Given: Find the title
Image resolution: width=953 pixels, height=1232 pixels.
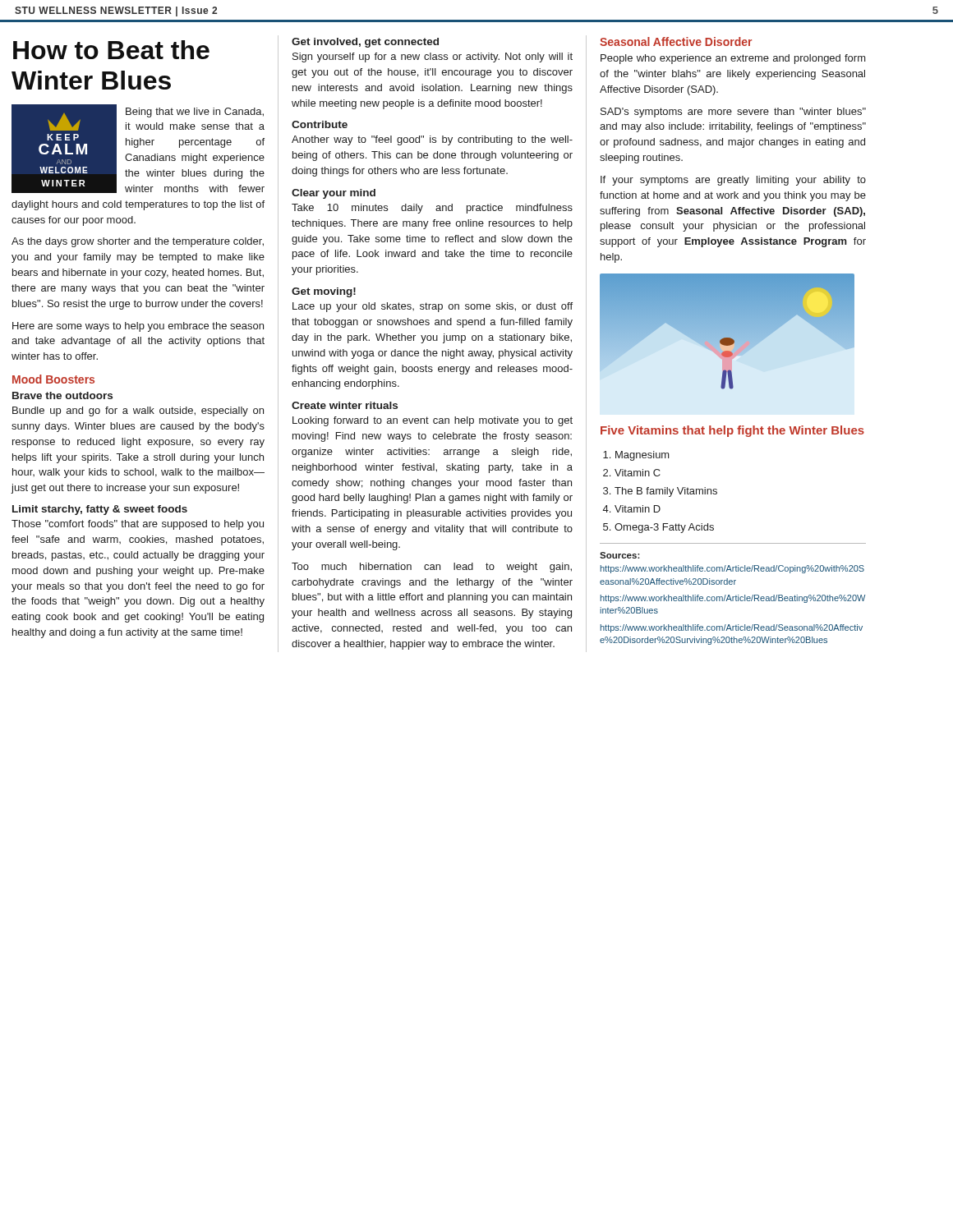Looking at the screenshot, I should click(x=138, y=66).
